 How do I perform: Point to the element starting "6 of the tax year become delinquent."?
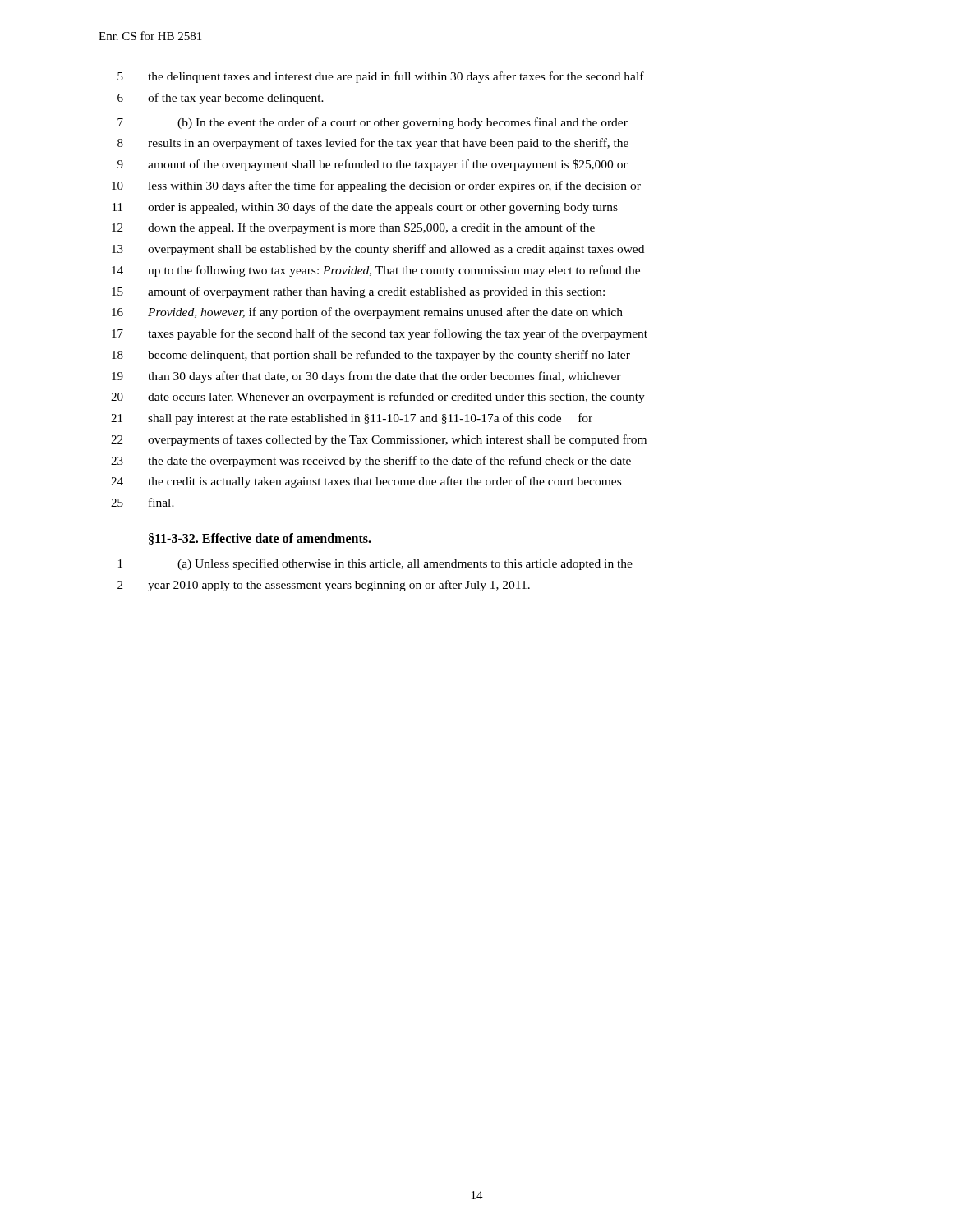(x=221, y=99)
